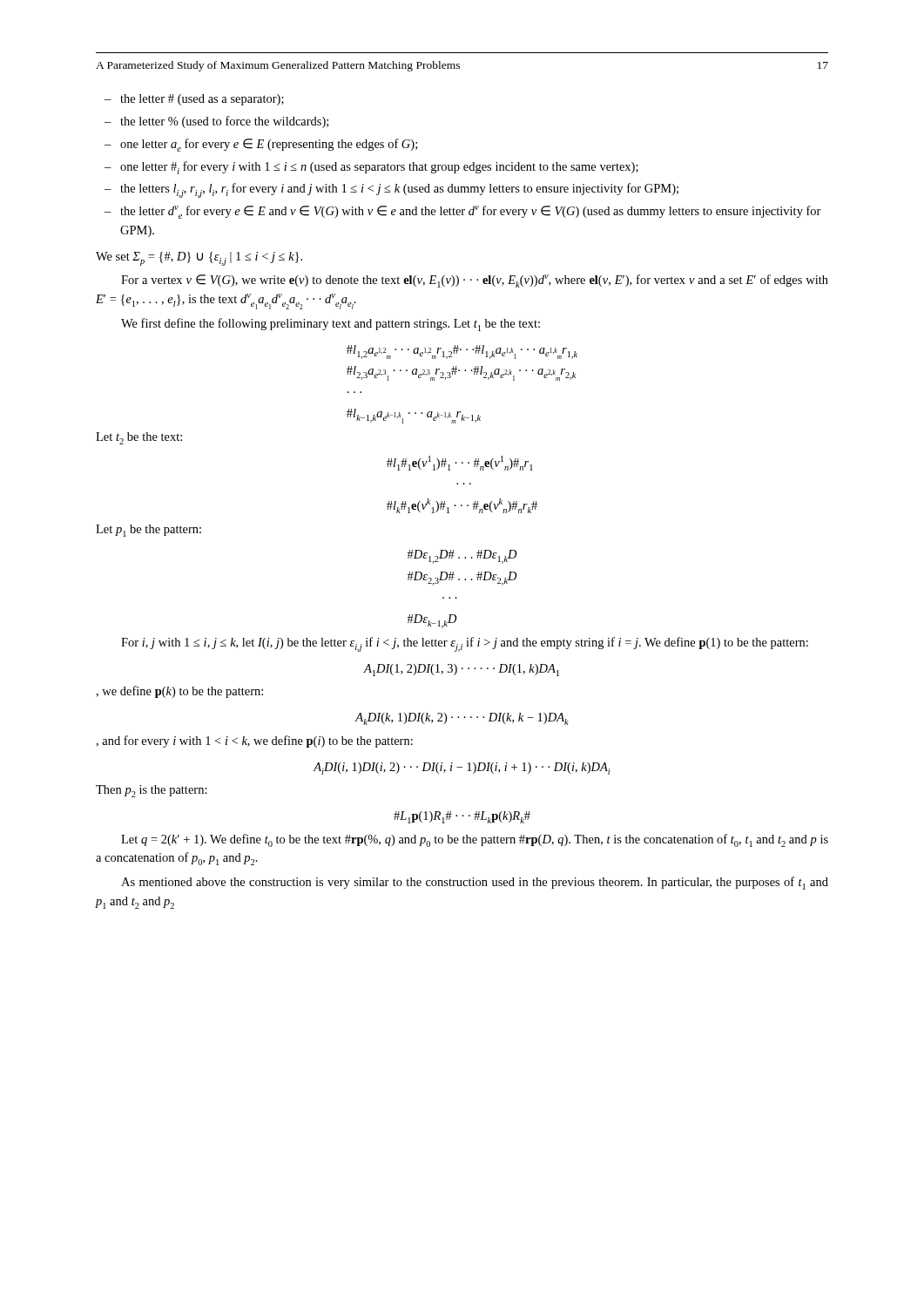
Task: Find the region starting "– the letters li,j, ri,j, li, ri for"
Action: [x=392, y=189]
